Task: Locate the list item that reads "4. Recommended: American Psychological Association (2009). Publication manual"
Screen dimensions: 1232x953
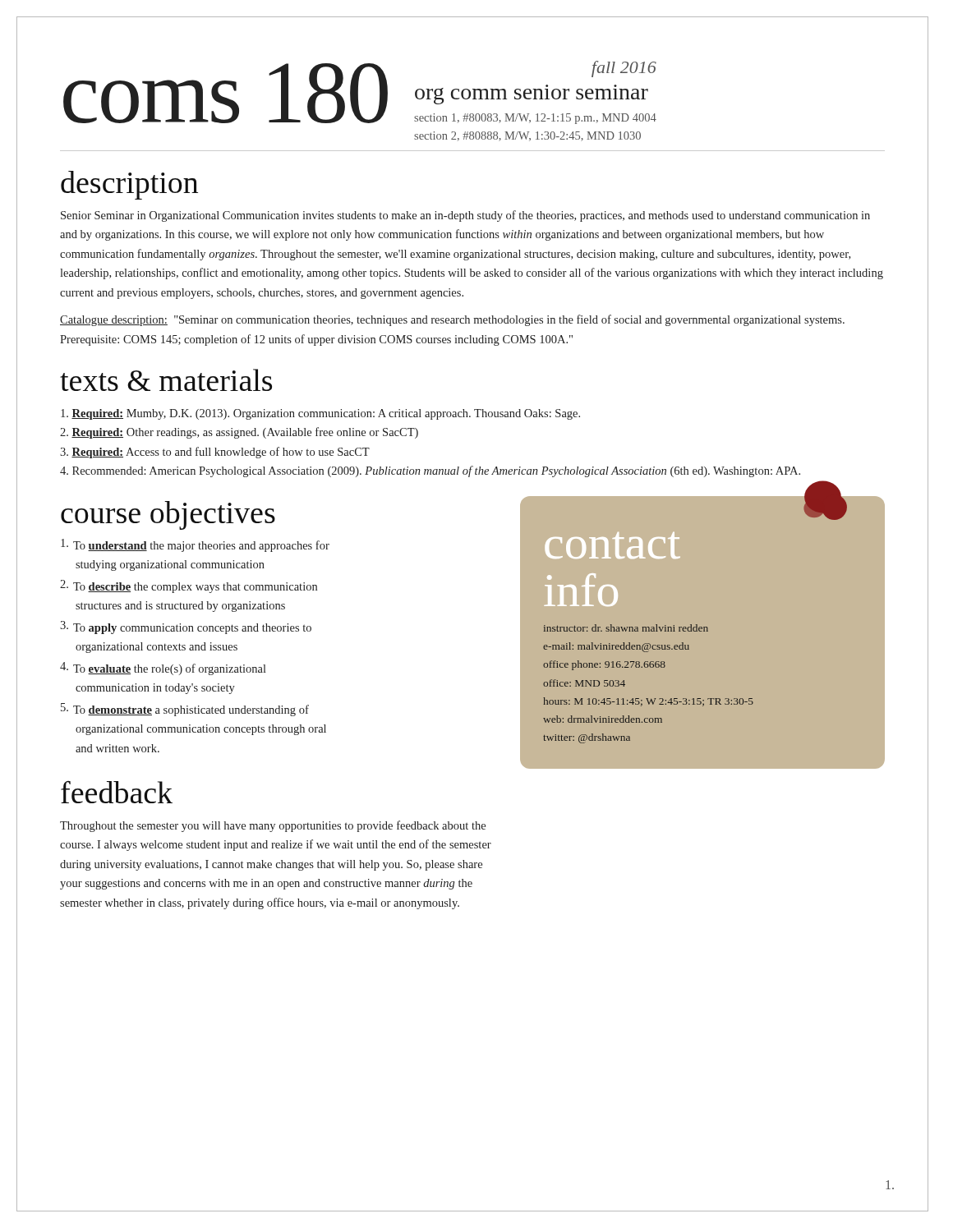Action: [x=472, y=472]
